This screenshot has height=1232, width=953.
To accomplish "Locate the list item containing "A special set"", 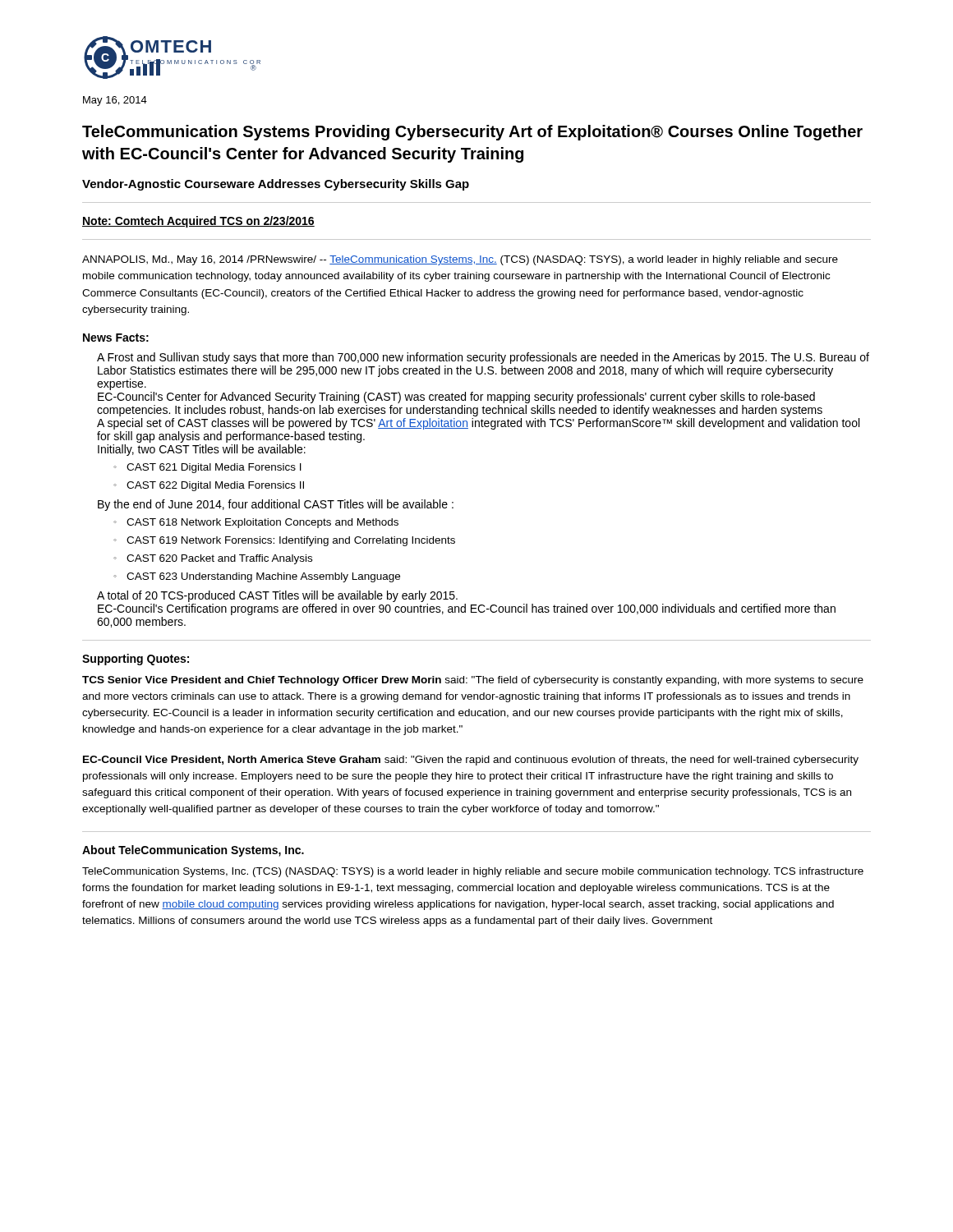I will point(484,430).
